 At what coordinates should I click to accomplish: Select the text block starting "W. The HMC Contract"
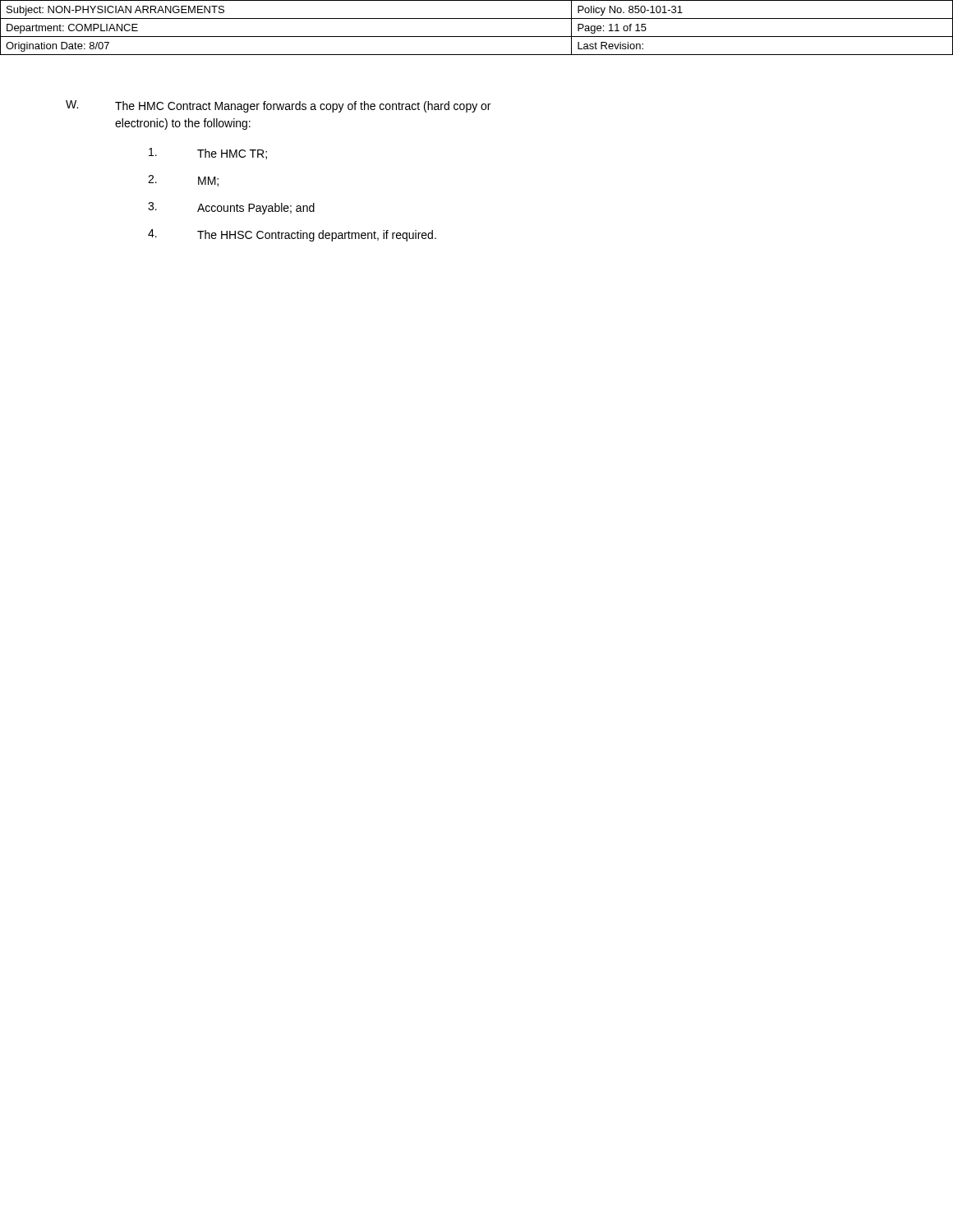click(278, 115)
